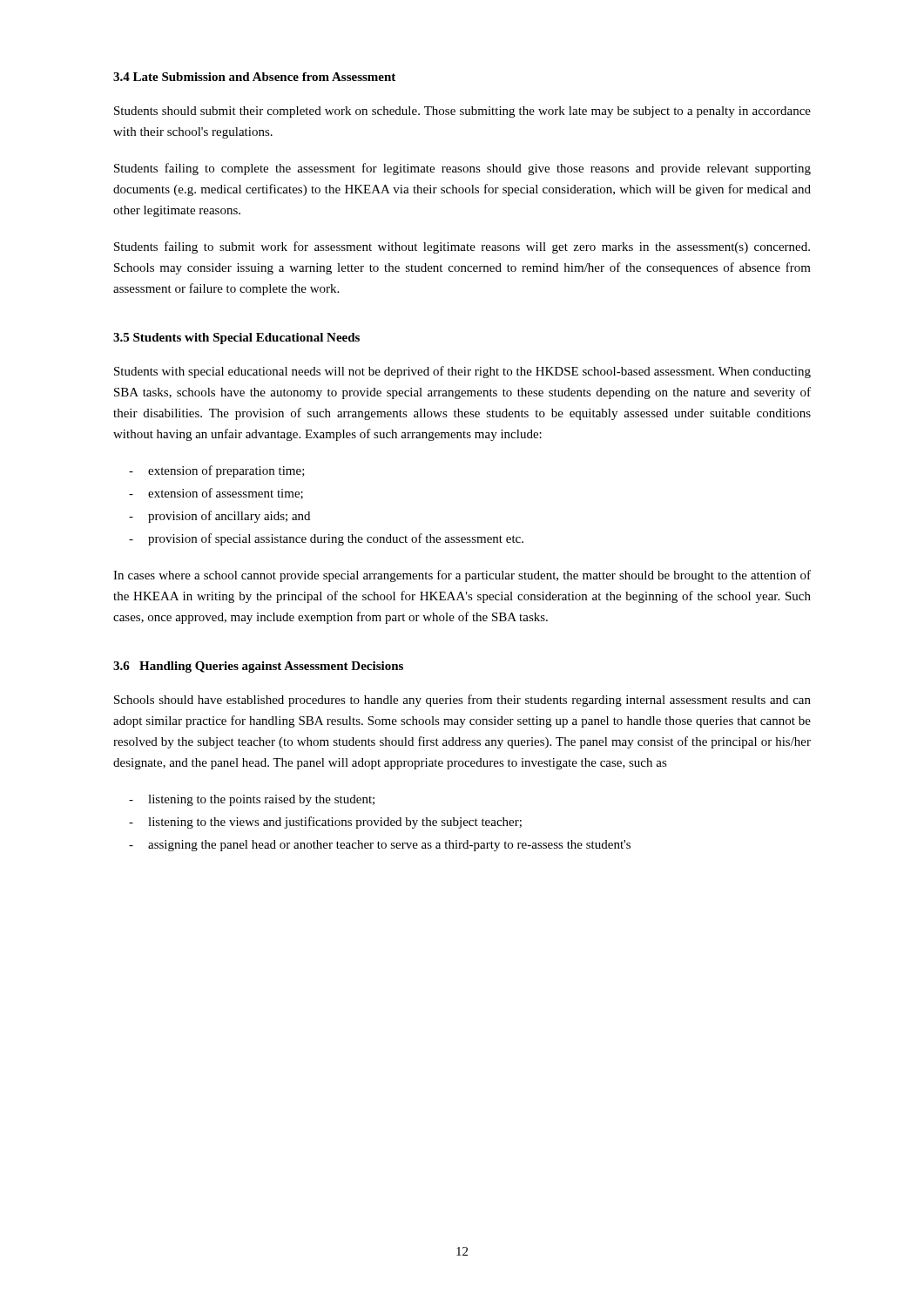Find the block on this page that starts "In cases where a school cannot provide special"
The image size is (924, 1307).
pos(462,596)
